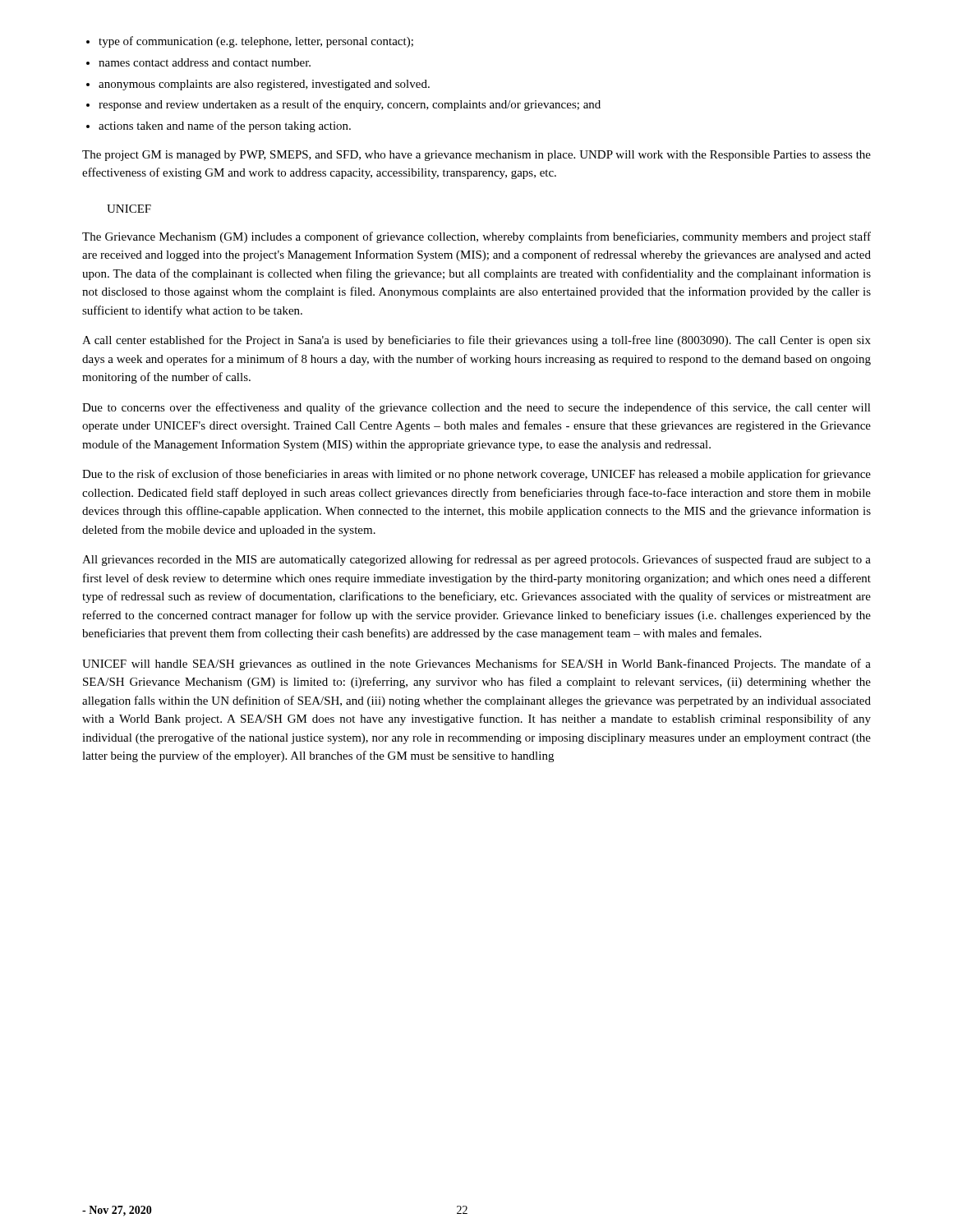This screenshot has height=1232, width=953.
Task: Find the text block that says "Due to the risk of exclusion"
Action: click(x=476, y=502)
